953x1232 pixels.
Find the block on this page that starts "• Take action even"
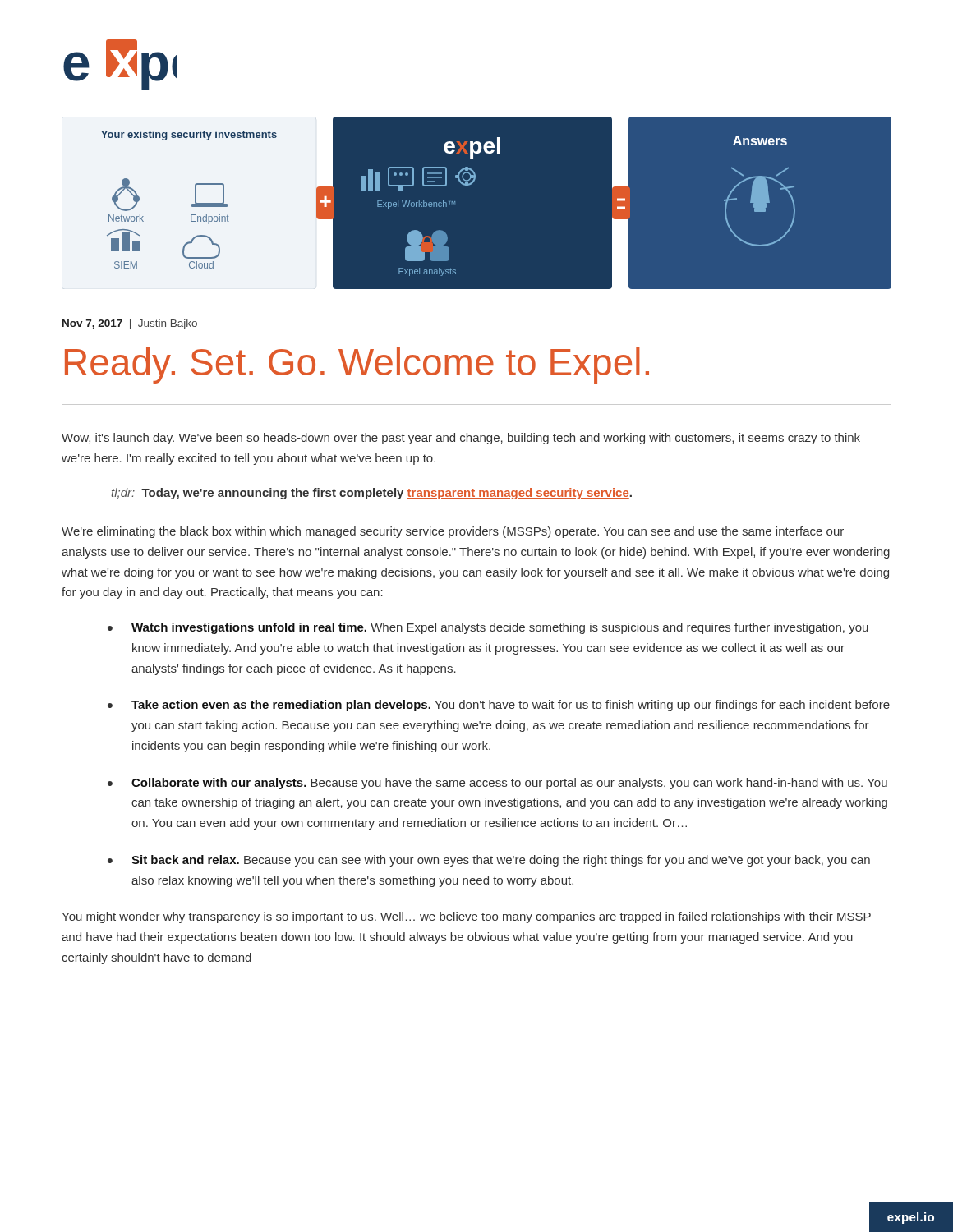click(x=499, y=726)
